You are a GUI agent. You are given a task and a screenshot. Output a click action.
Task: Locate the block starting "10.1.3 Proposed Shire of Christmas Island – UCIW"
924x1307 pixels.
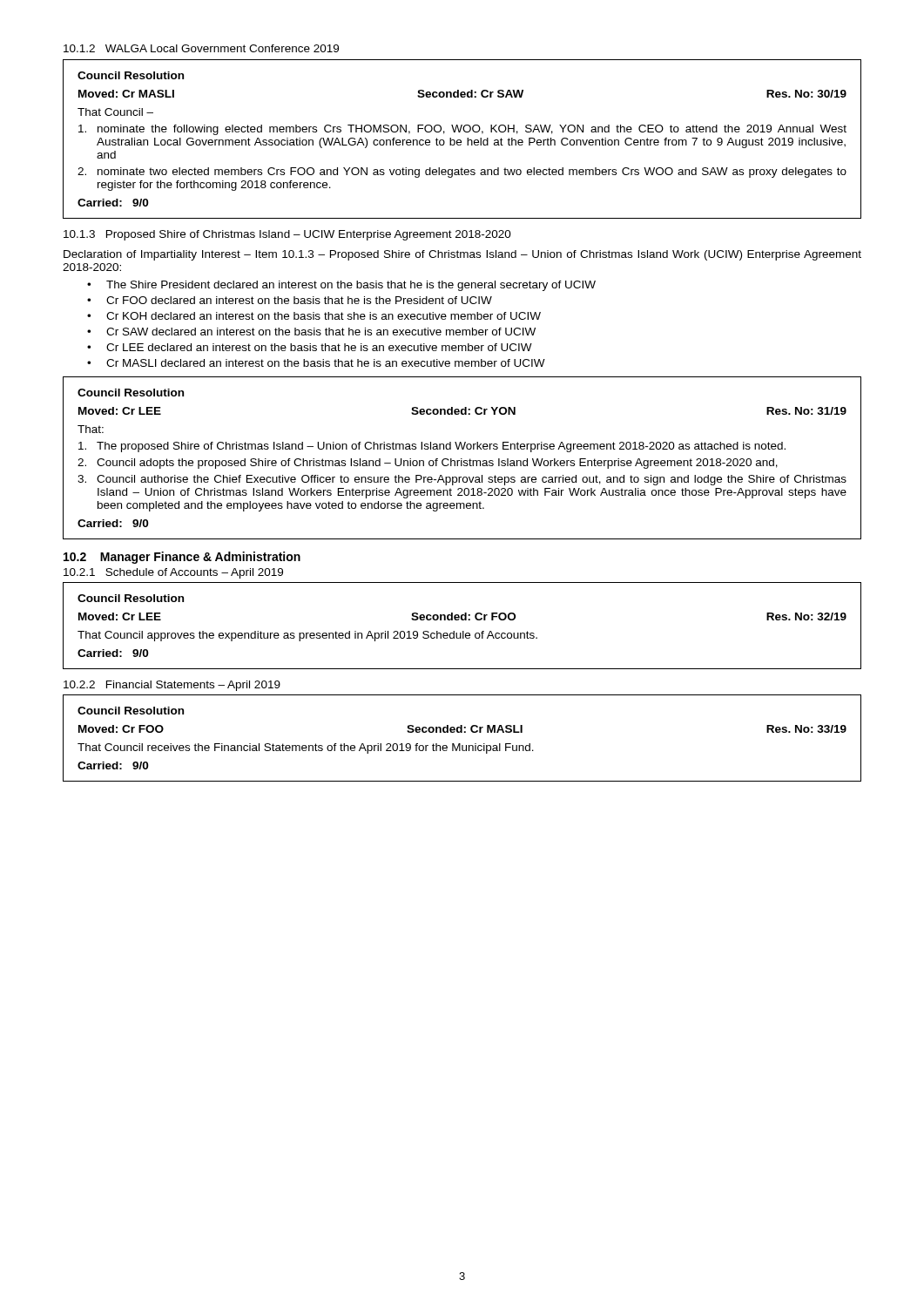(287, 234)
